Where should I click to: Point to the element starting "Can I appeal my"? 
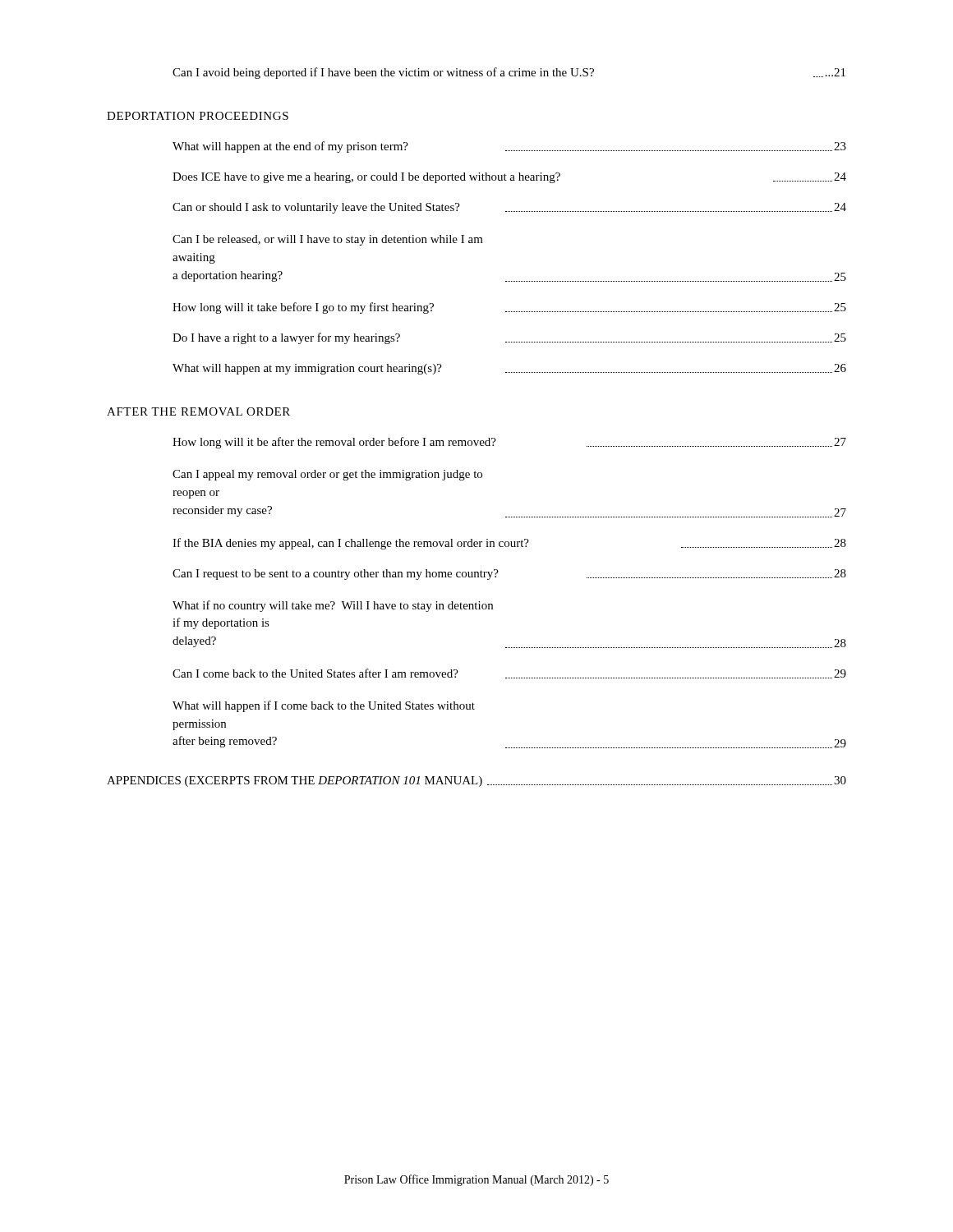(x=327, y=475)
